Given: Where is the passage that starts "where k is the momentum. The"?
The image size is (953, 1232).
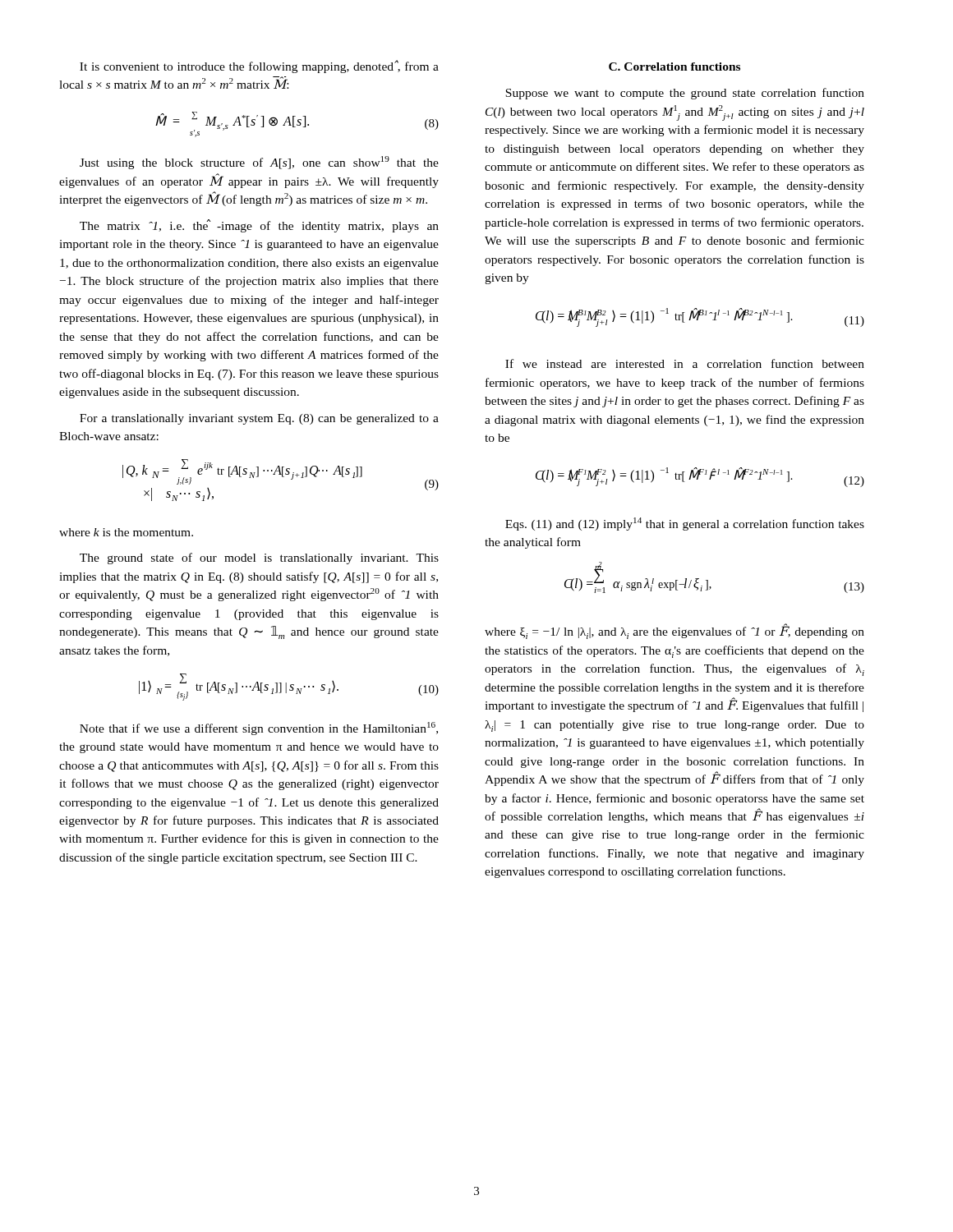Looking at the screenshot, I should (x=249, y=591).
